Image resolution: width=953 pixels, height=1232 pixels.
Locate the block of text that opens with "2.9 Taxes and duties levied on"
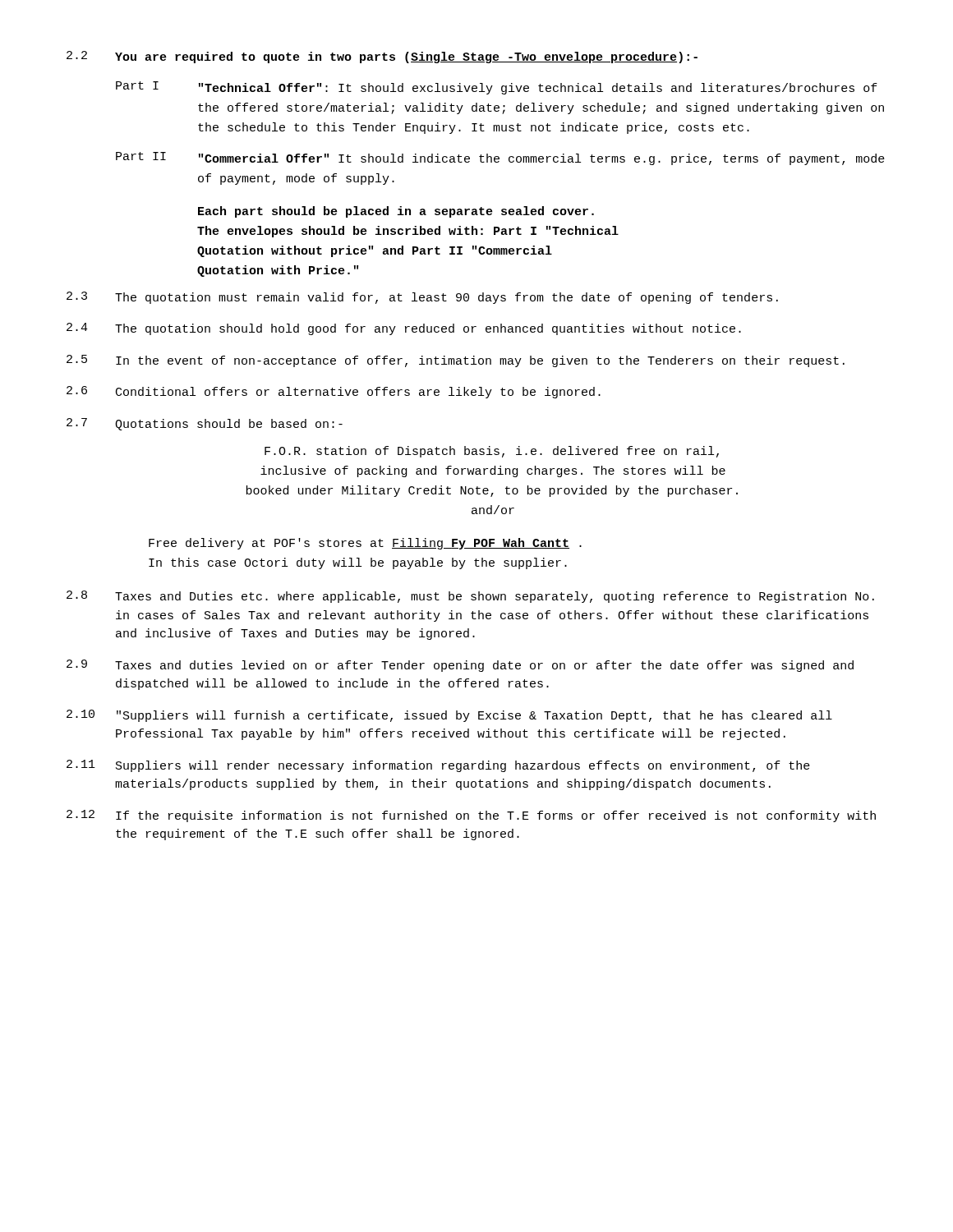point(476,676)
